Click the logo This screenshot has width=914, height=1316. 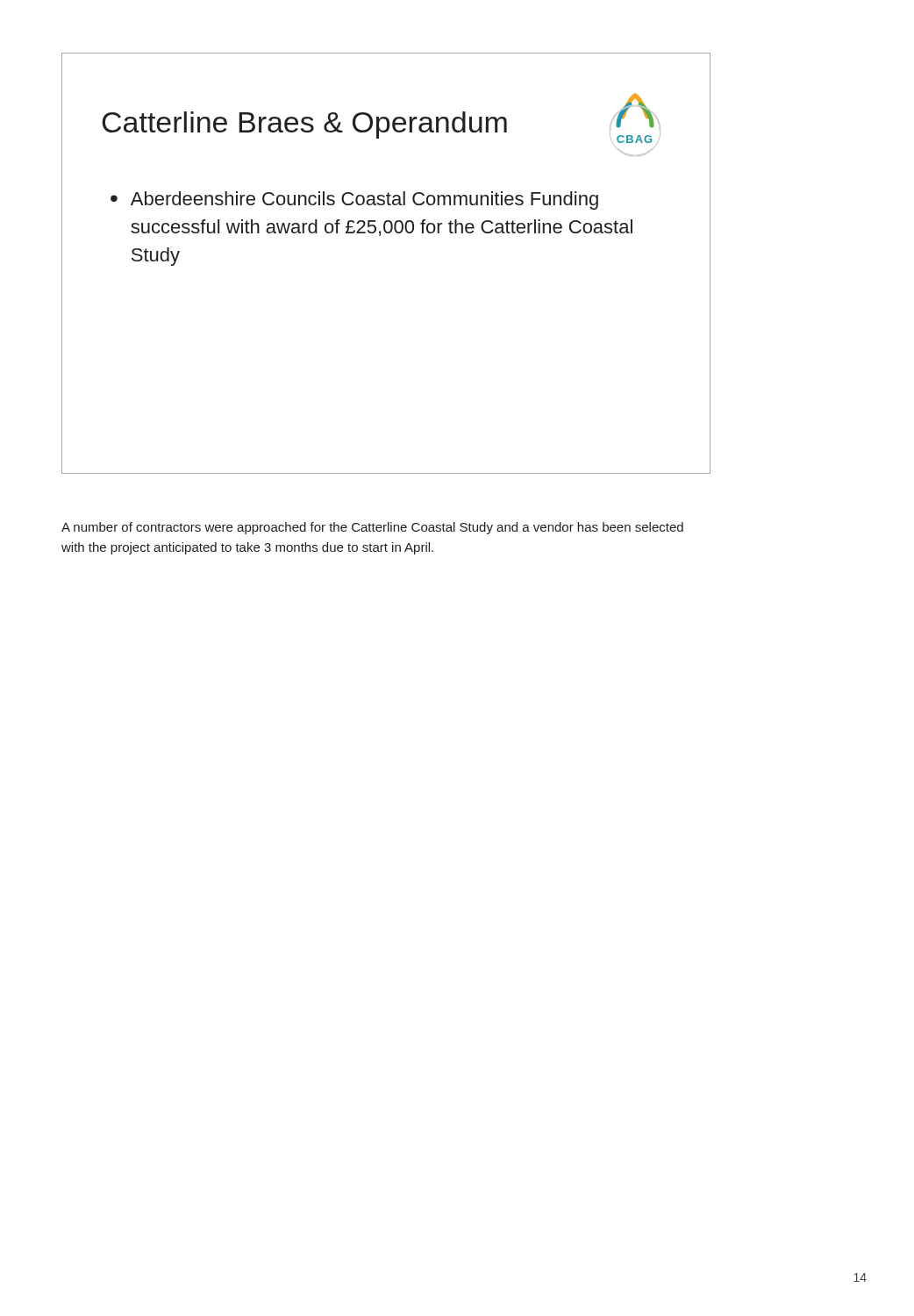(x=635, y=123)
